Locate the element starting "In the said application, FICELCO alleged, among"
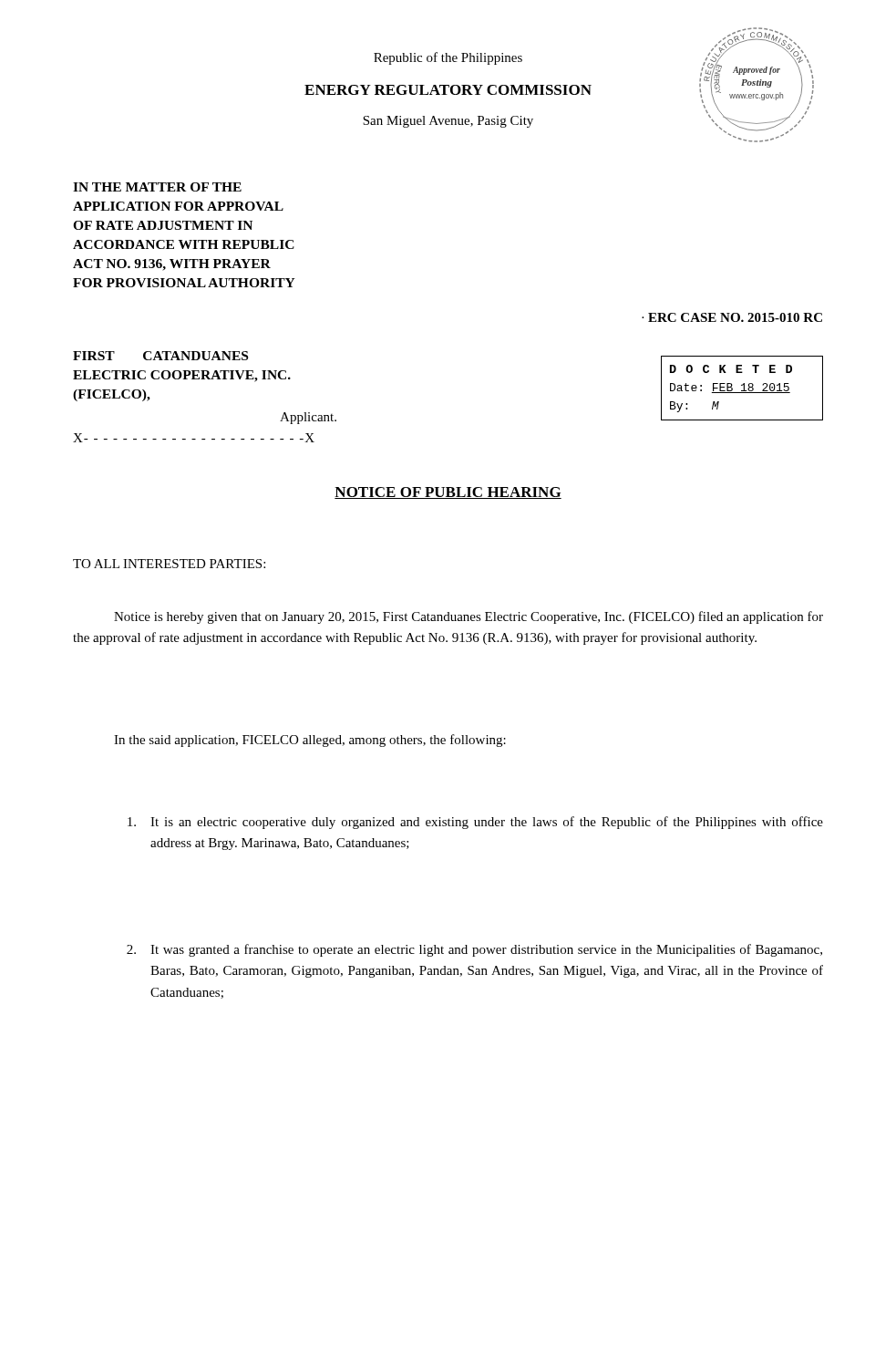The height and width of the screenshot is (1368, 896). point(448,740)
